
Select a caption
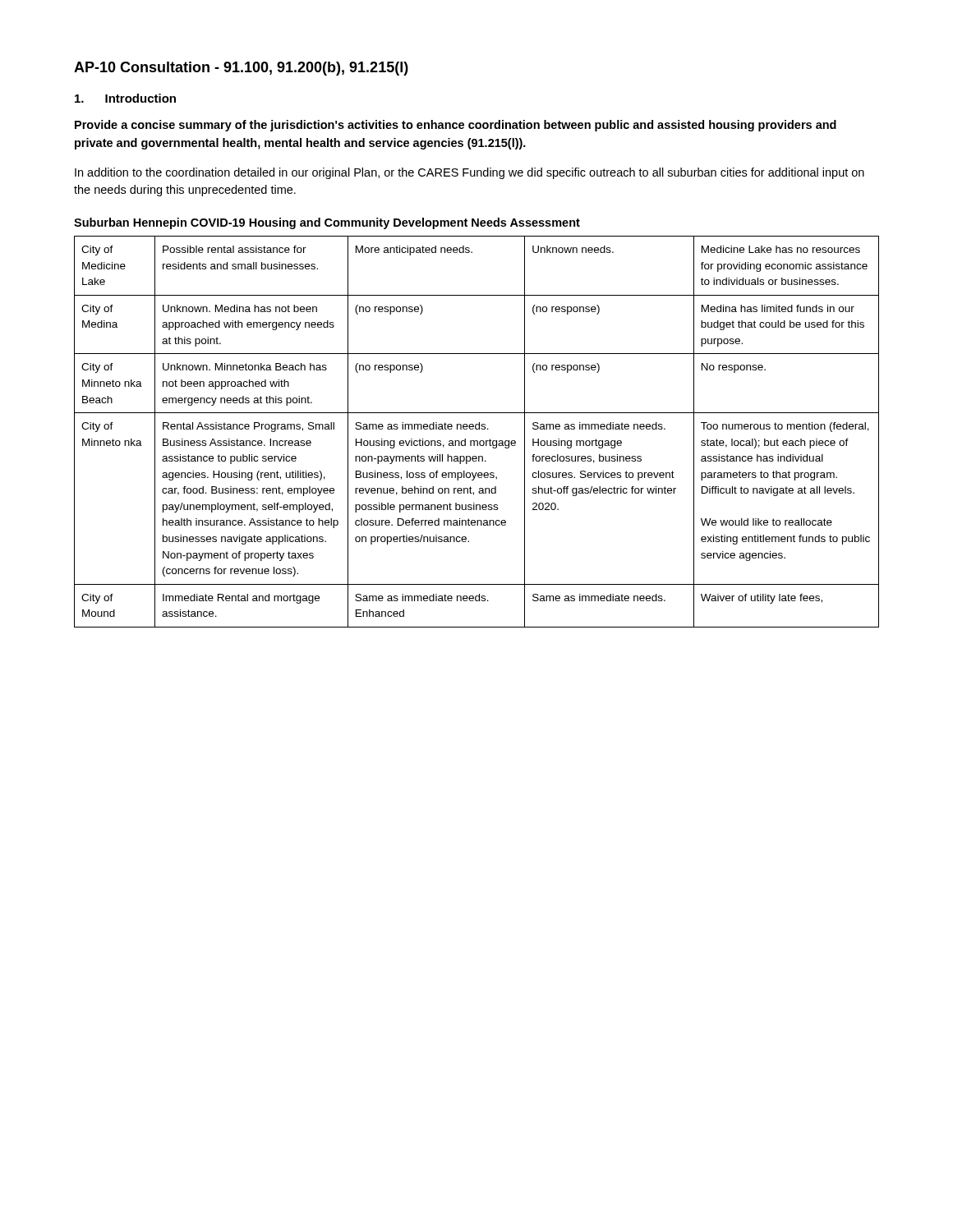click(x=327, y=223)
